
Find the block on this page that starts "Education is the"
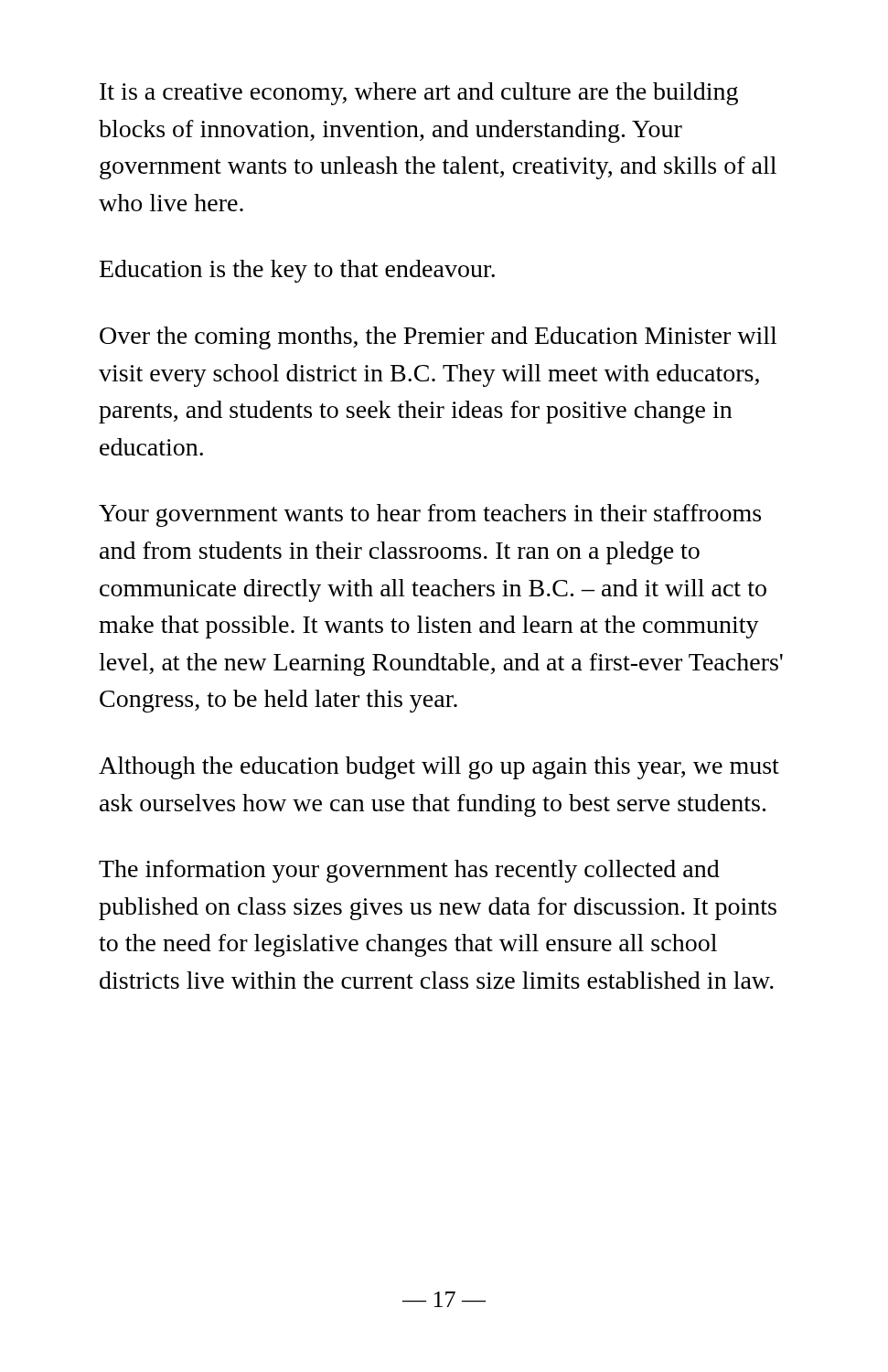click(298, 269)
